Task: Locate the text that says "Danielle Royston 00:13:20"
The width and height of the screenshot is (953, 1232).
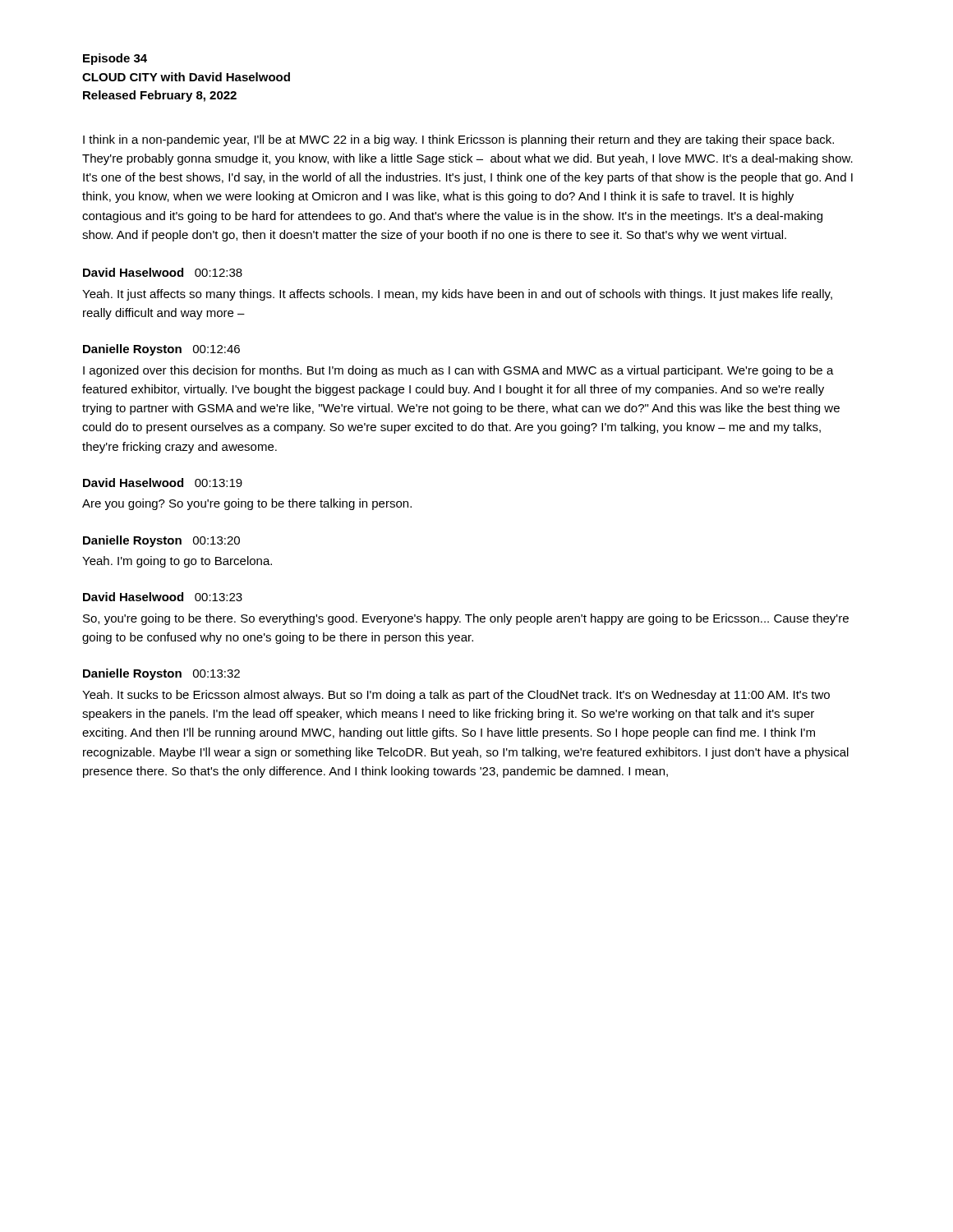Action: tap(161, 540)
